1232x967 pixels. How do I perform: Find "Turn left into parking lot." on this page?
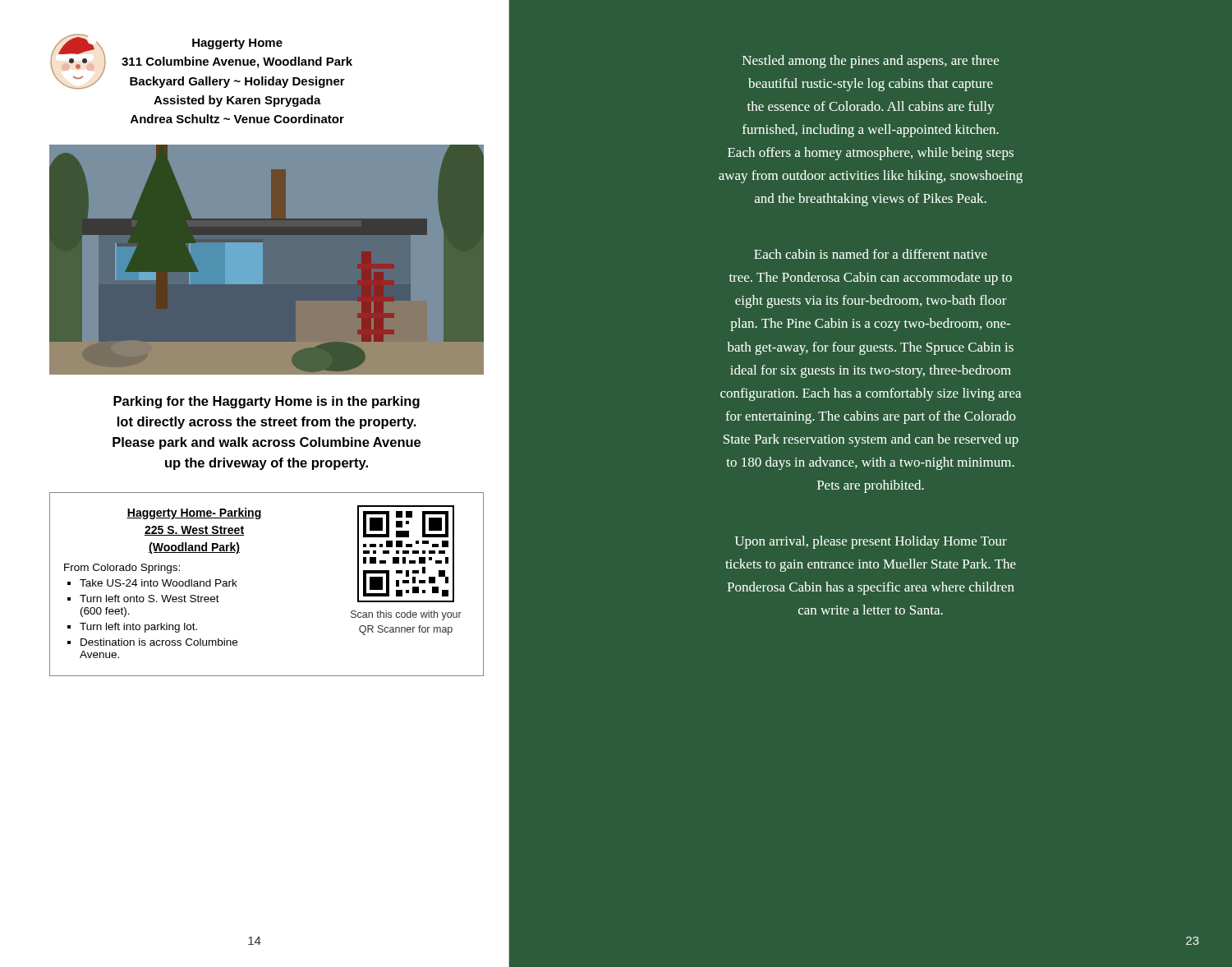point(139,627)
